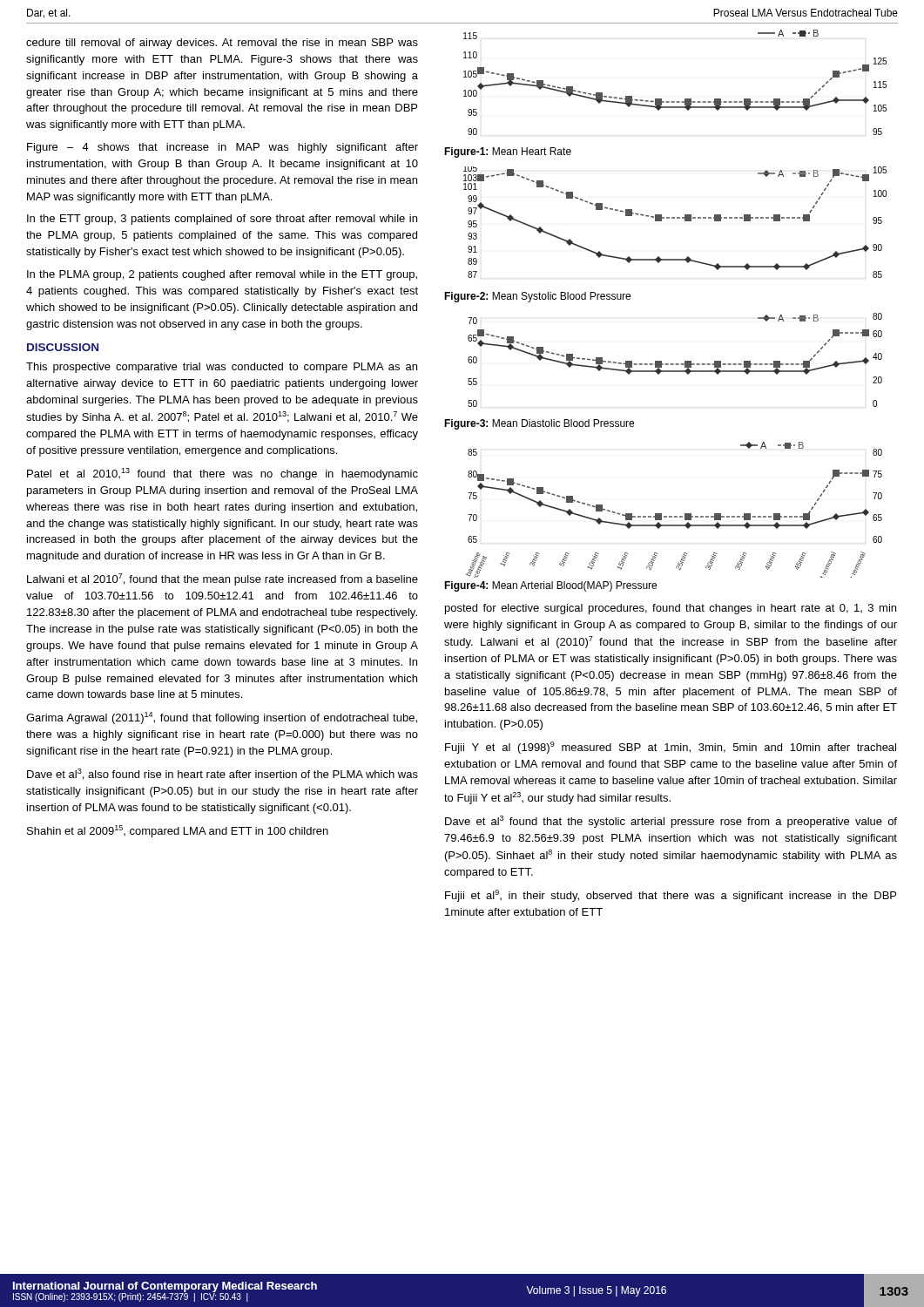This screenshot has height=1307, width=924.
Task: Locate the text block starting "cedure till removal of"
Action: (x=222, y=84)
